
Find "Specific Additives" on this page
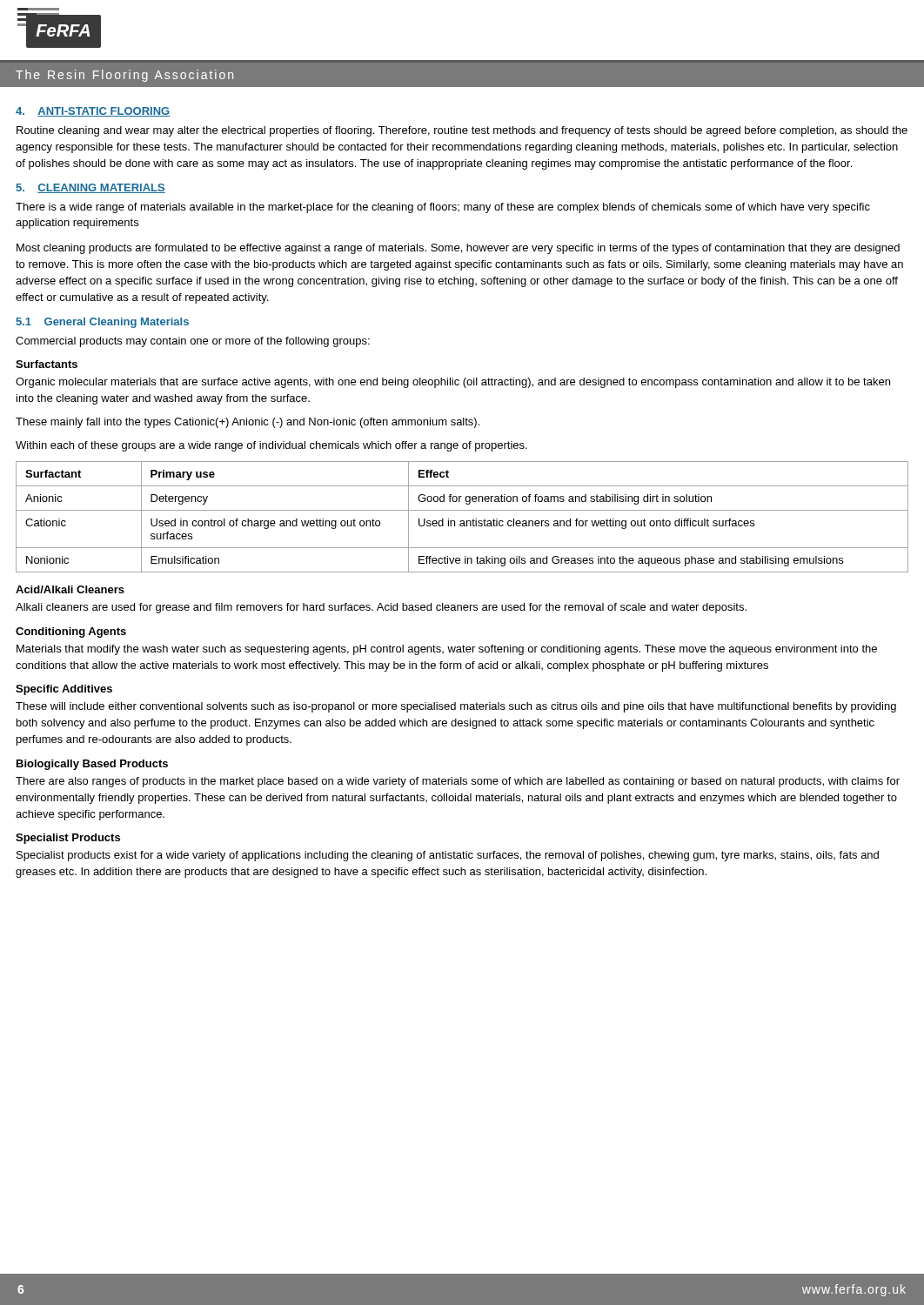pos(64,689)
